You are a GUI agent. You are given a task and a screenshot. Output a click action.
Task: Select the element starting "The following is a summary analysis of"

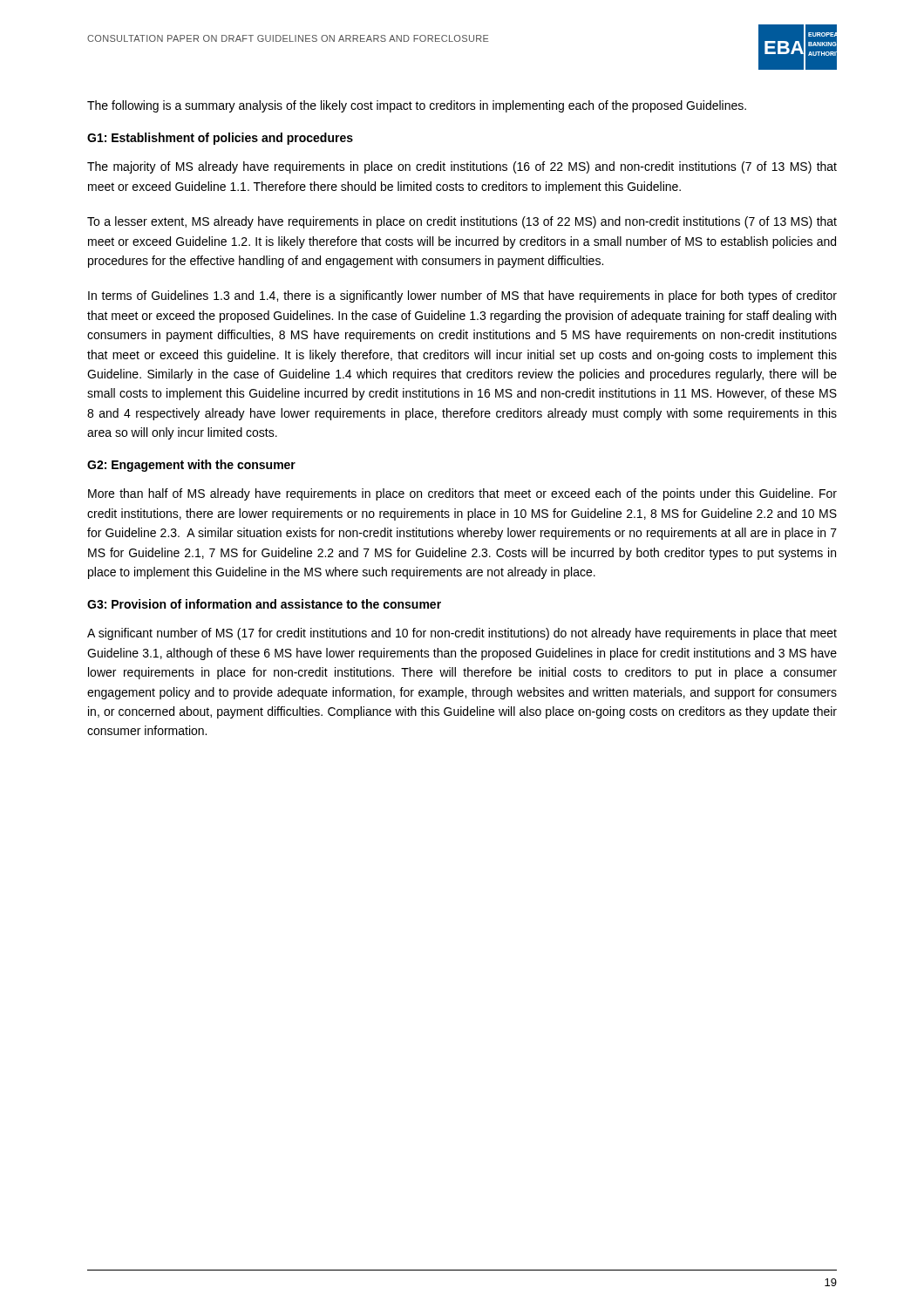click(417, 105)
